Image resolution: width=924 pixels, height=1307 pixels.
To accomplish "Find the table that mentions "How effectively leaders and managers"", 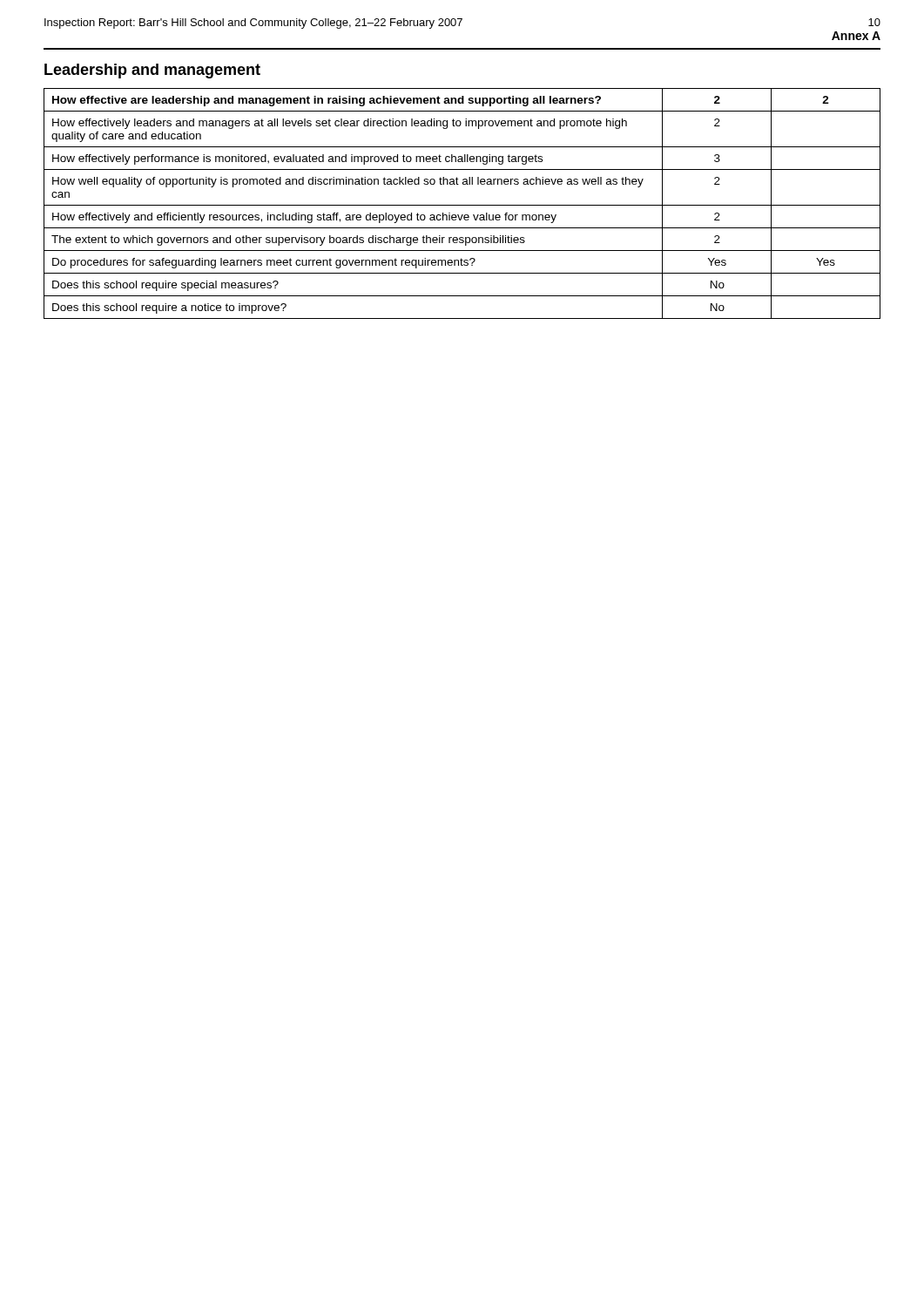I will [462, 203].
